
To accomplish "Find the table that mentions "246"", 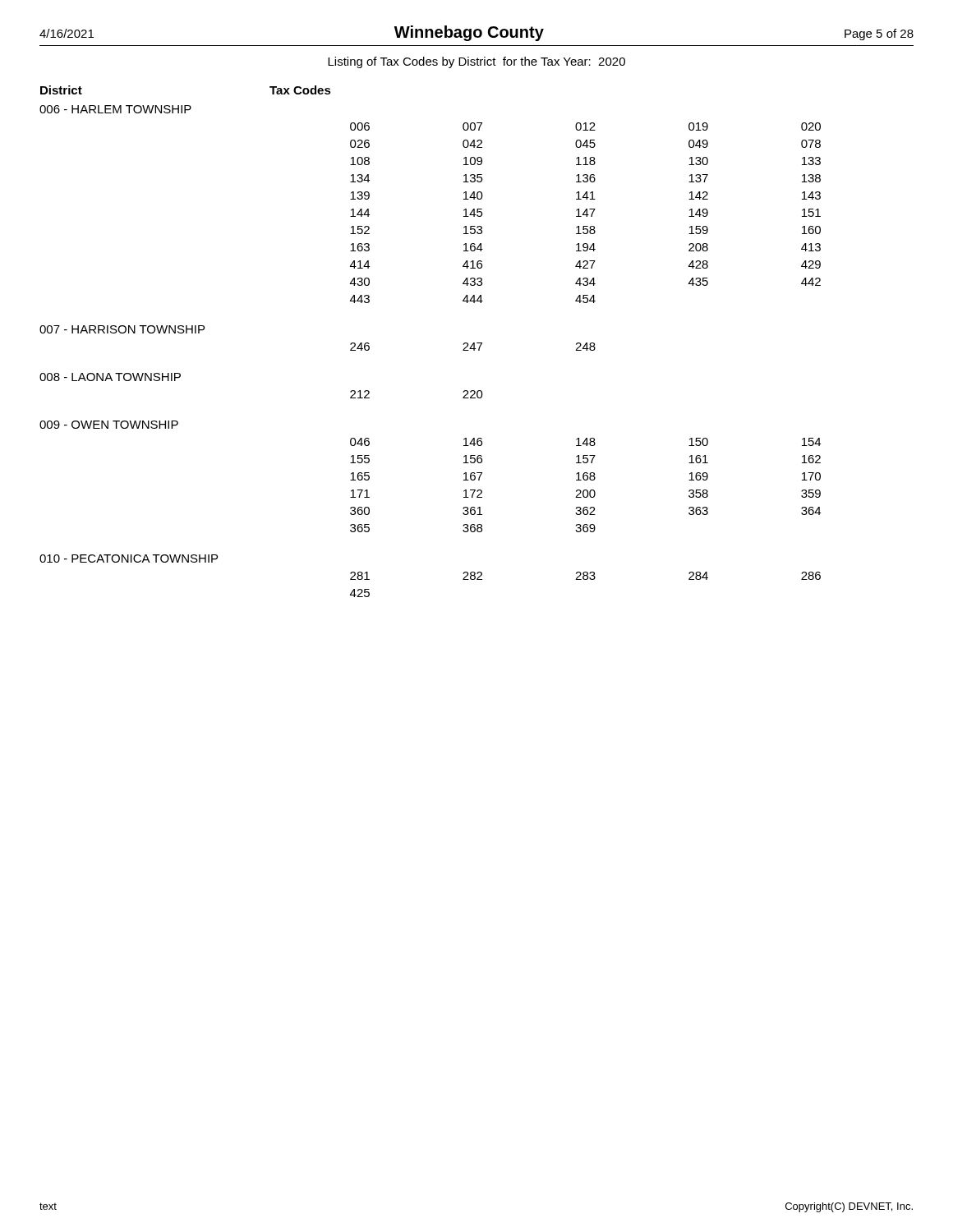I will 476,346.
